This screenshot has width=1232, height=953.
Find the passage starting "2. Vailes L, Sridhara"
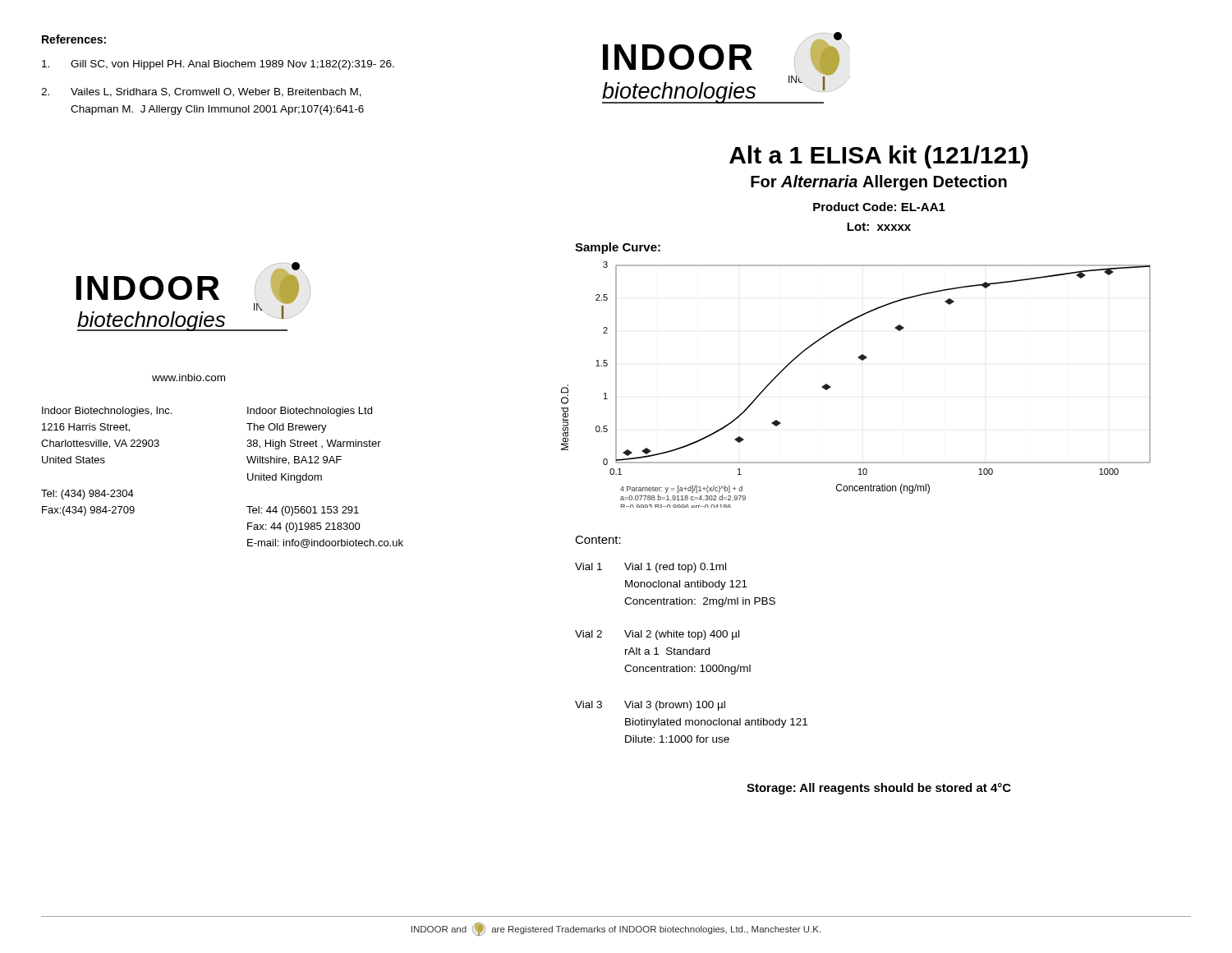click(203, 101)
